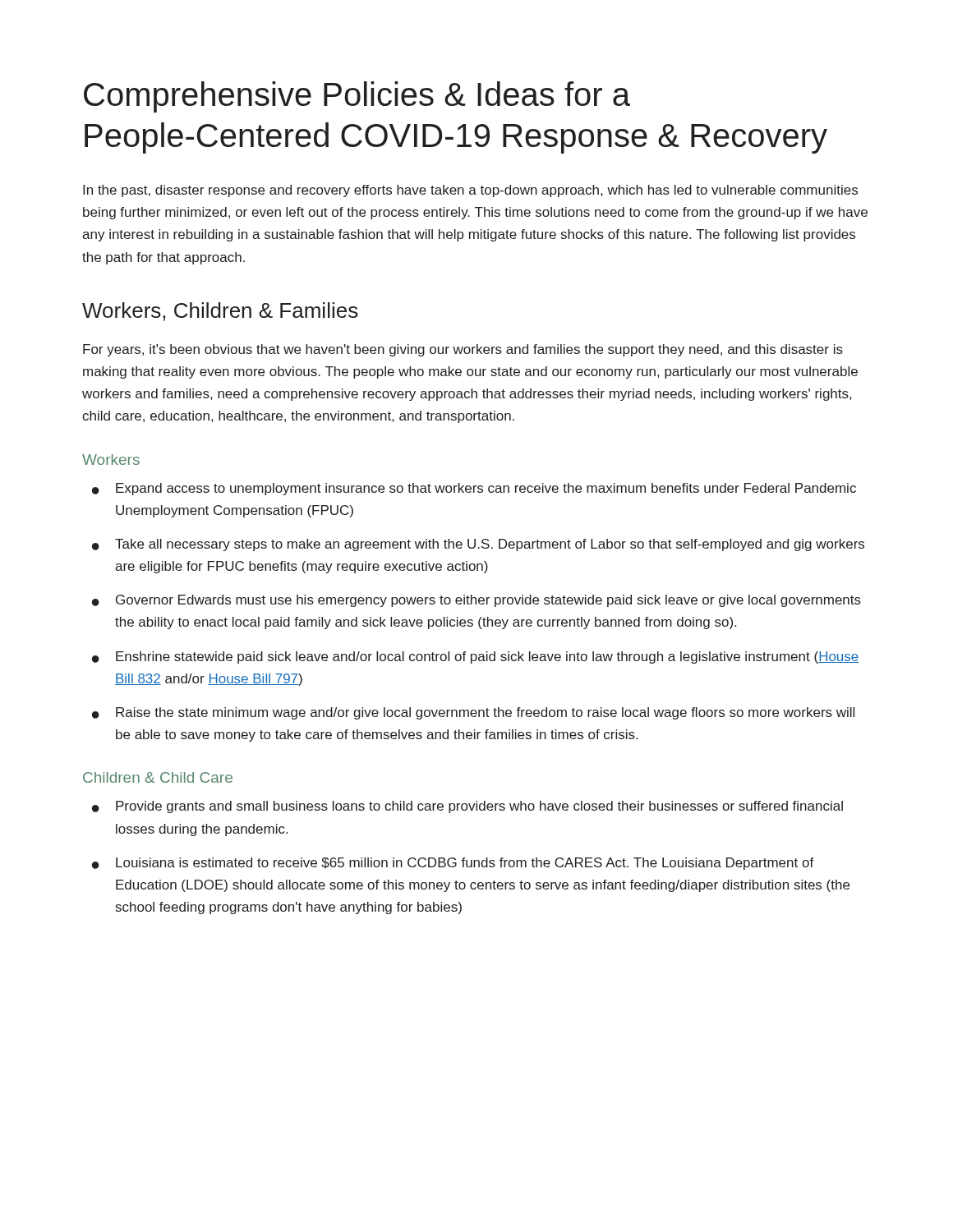The image size is (953, 1232).
Task: Locate the title that says "Comprehensive Policies & Ideas"
Action: click(x=455, y=115)
